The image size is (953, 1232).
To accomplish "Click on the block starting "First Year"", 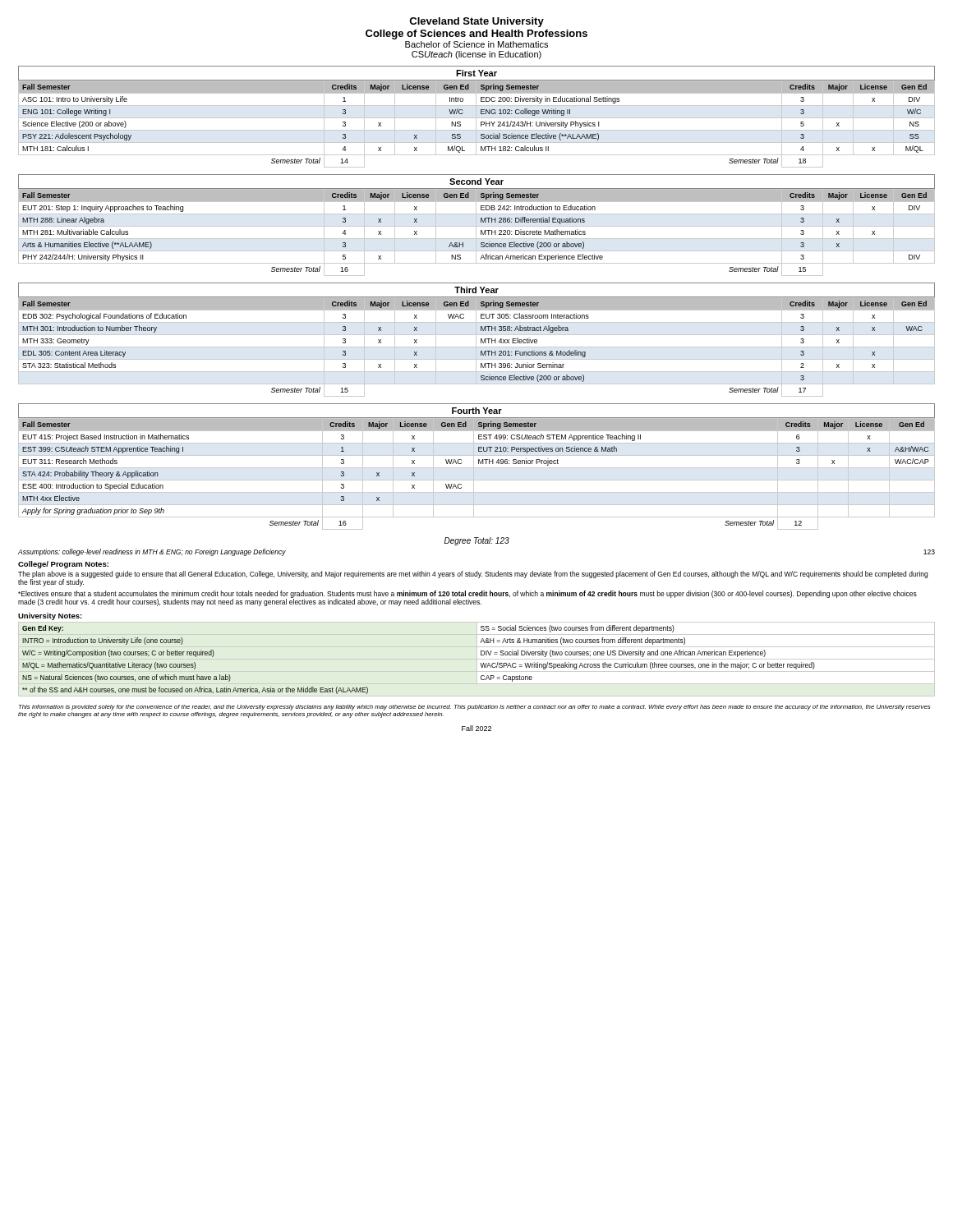I will click(x=476, y=73).
